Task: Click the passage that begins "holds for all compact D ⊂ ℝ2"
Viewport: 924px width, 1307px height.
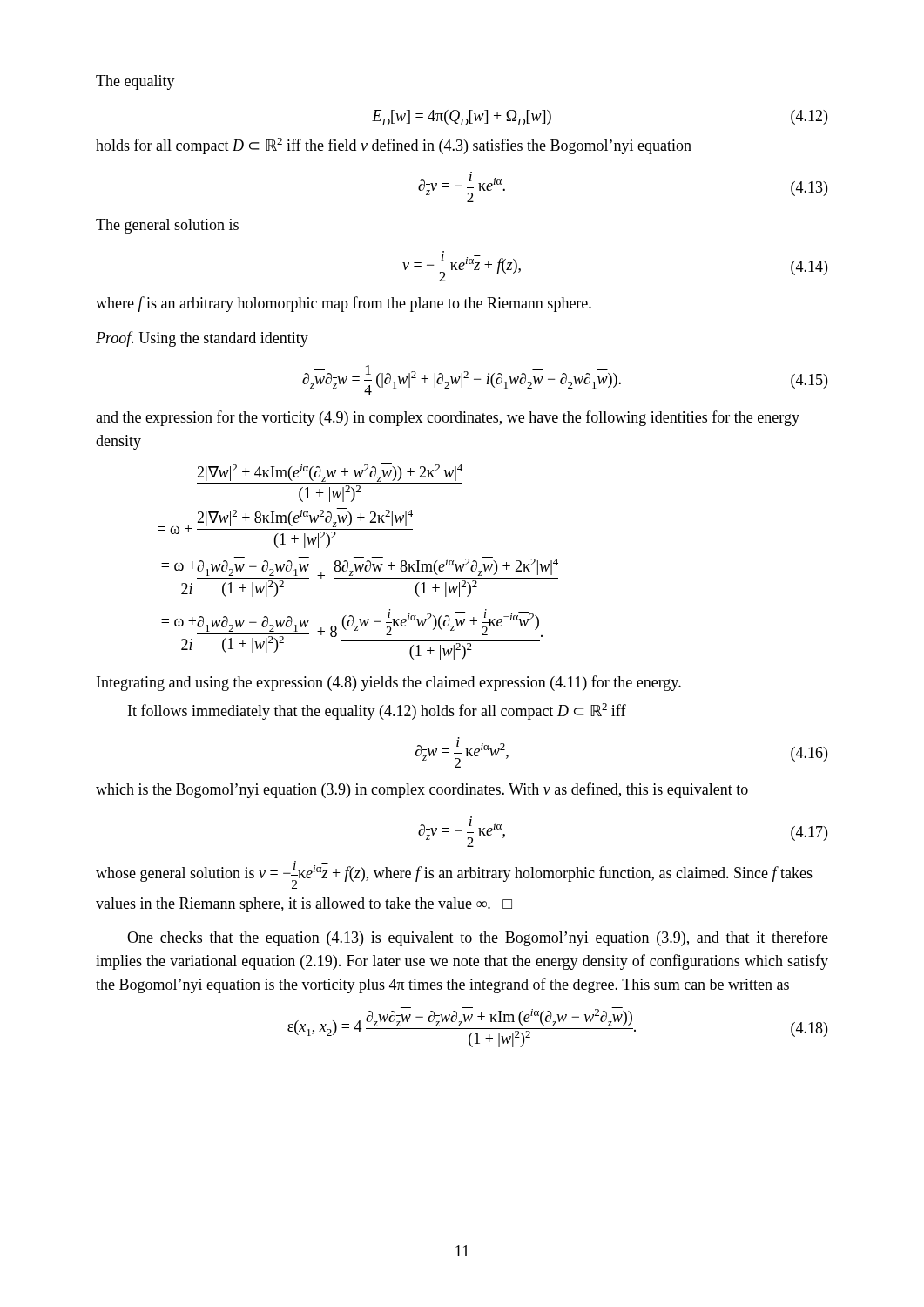Action: coord(394,144)
